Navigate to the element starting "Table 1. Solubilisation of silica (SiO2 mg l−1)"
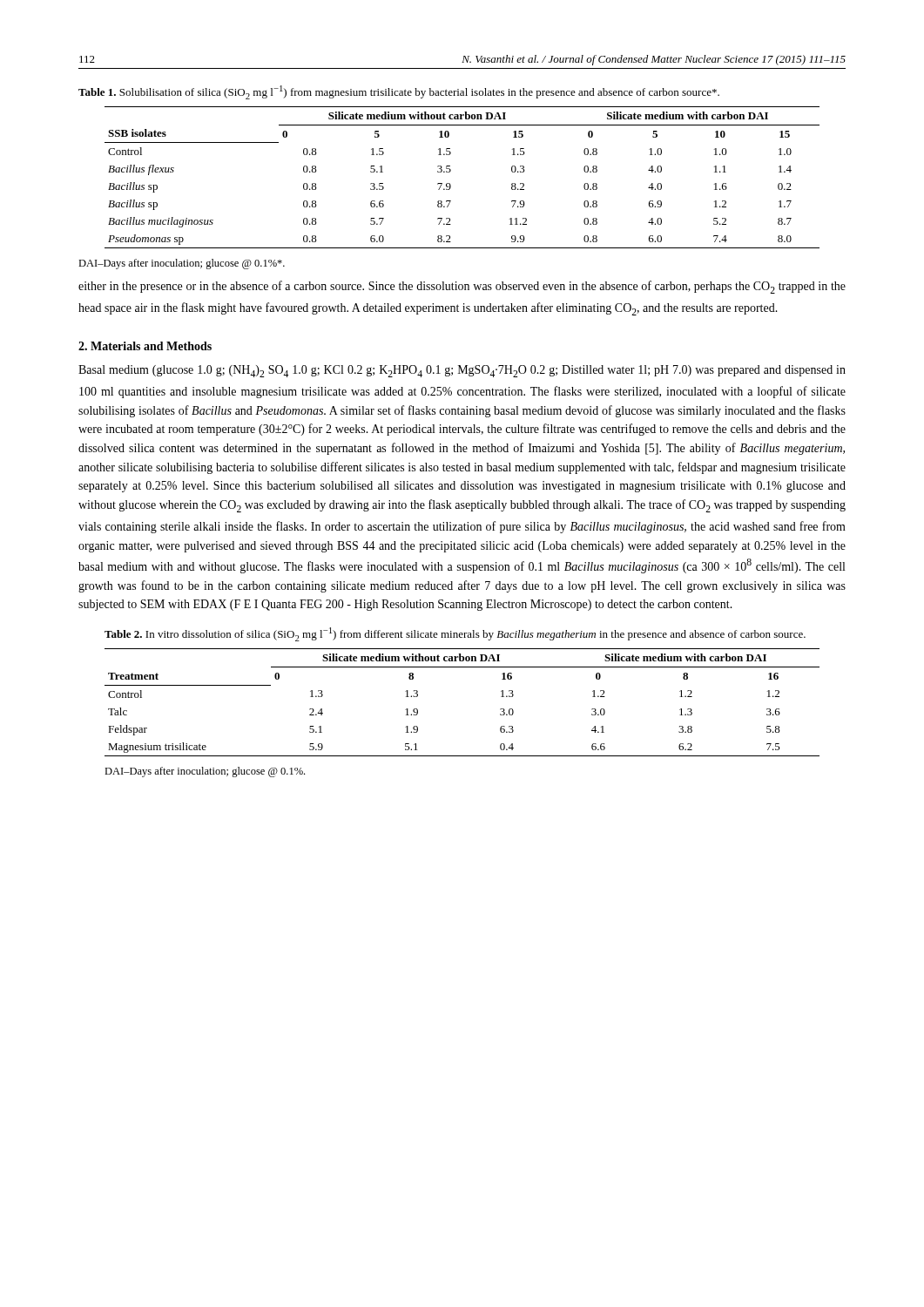This screenshot has height=1307, width=924. 399,92
